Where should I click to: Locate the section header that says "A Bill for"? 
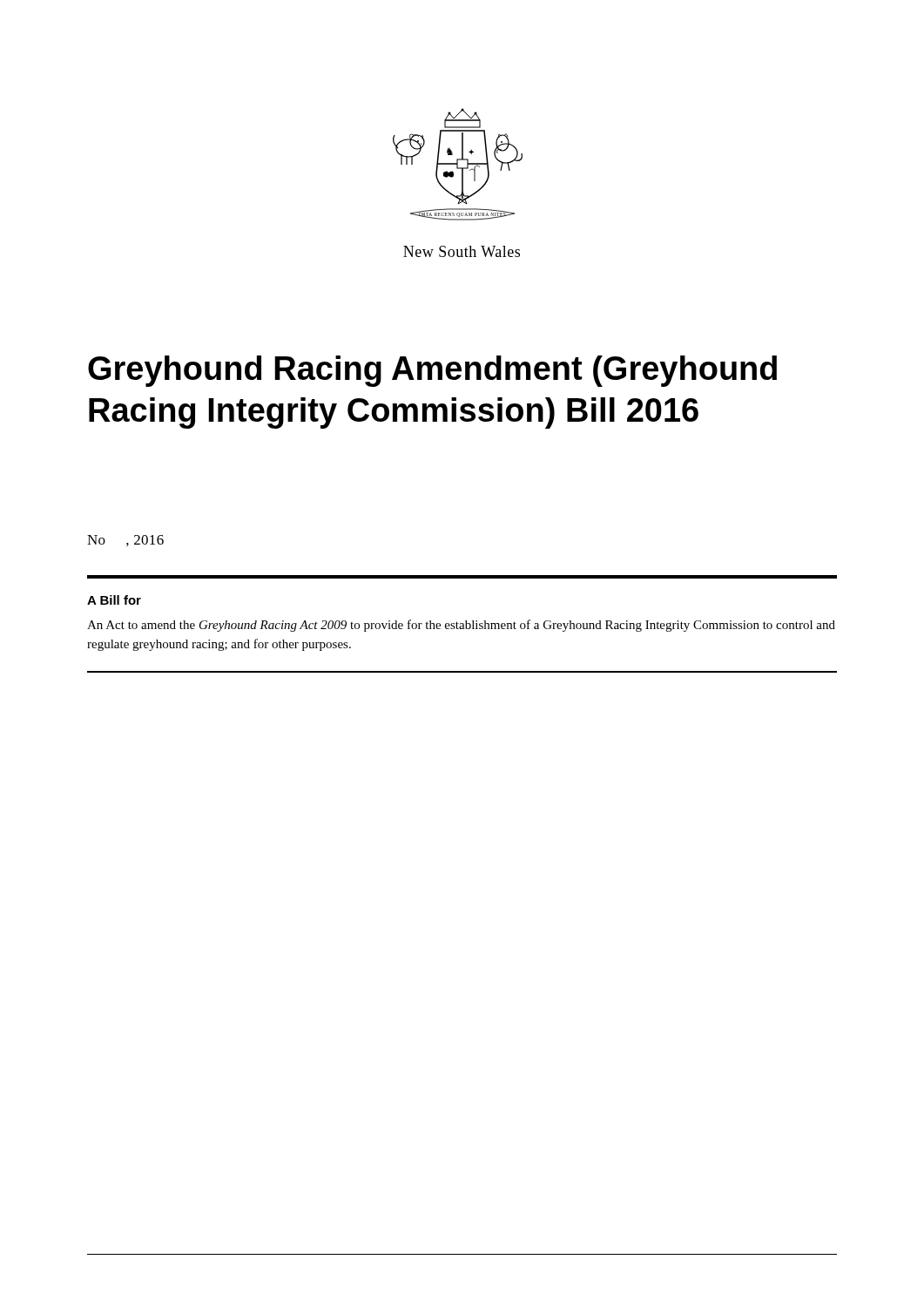(x=114, y=600)
